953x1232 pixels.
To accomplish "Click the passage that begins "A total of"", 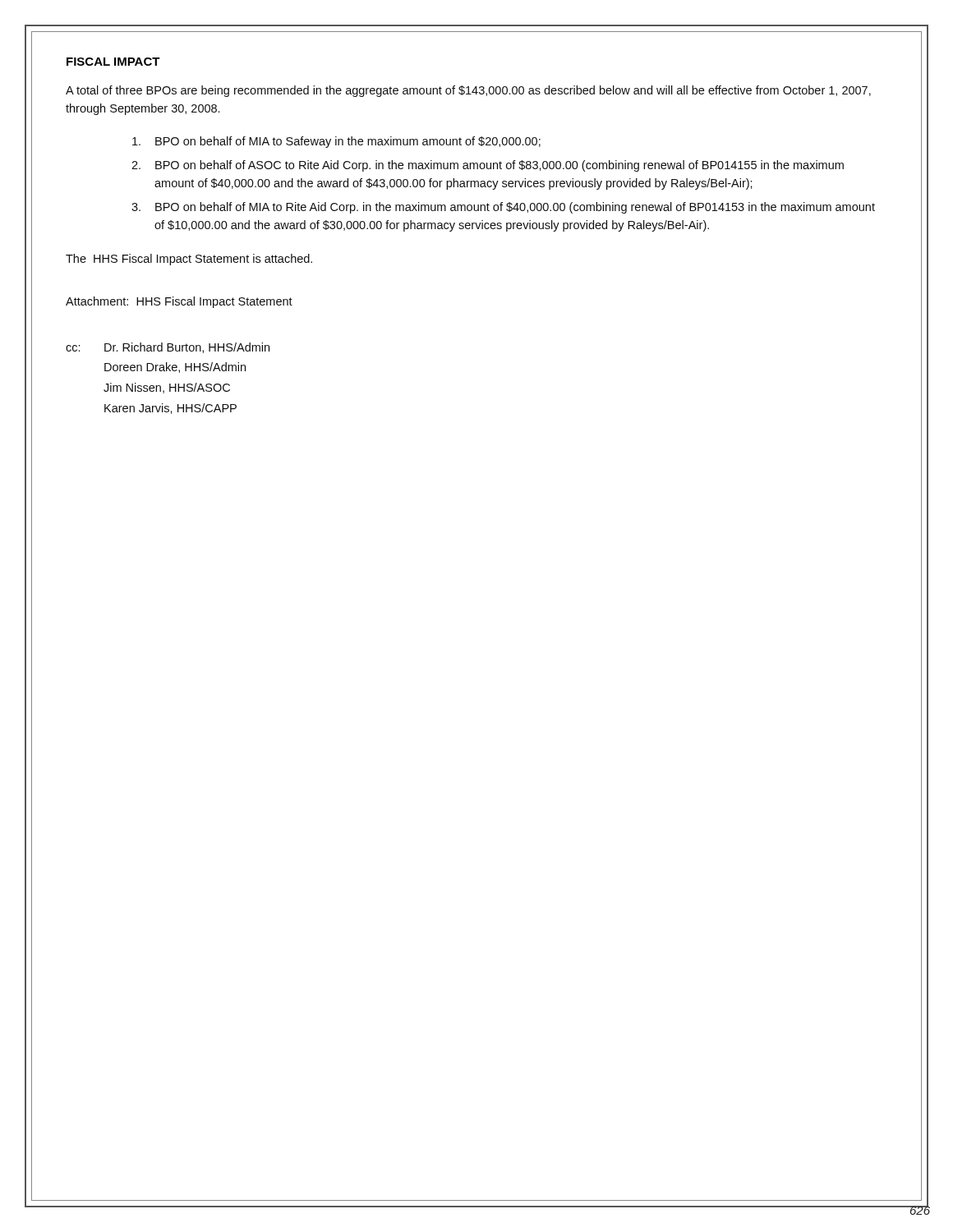I will click(x=469, y=99).
